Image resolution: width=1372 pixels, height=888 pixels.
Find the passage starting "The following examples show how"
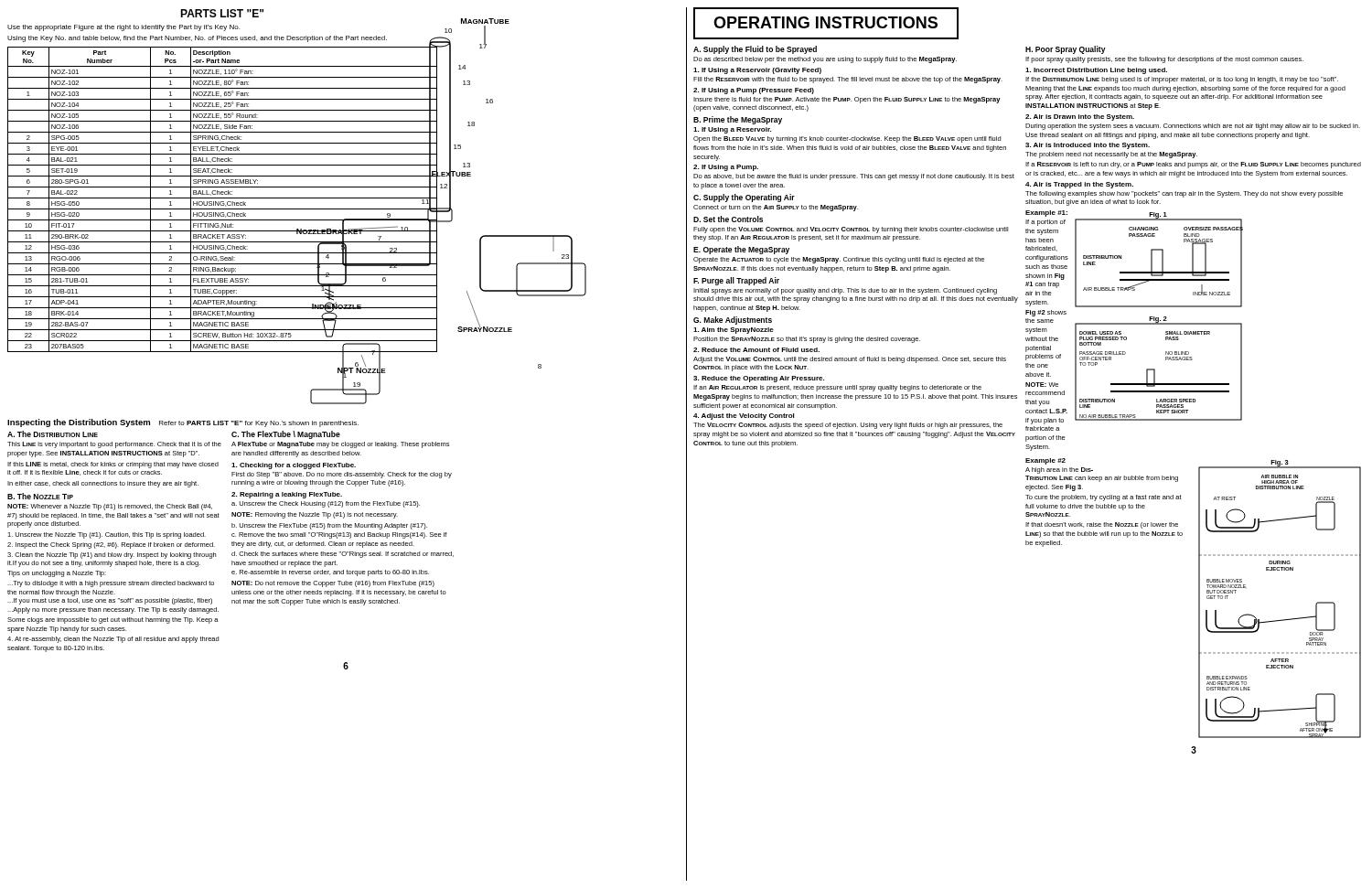[1184, 197]
